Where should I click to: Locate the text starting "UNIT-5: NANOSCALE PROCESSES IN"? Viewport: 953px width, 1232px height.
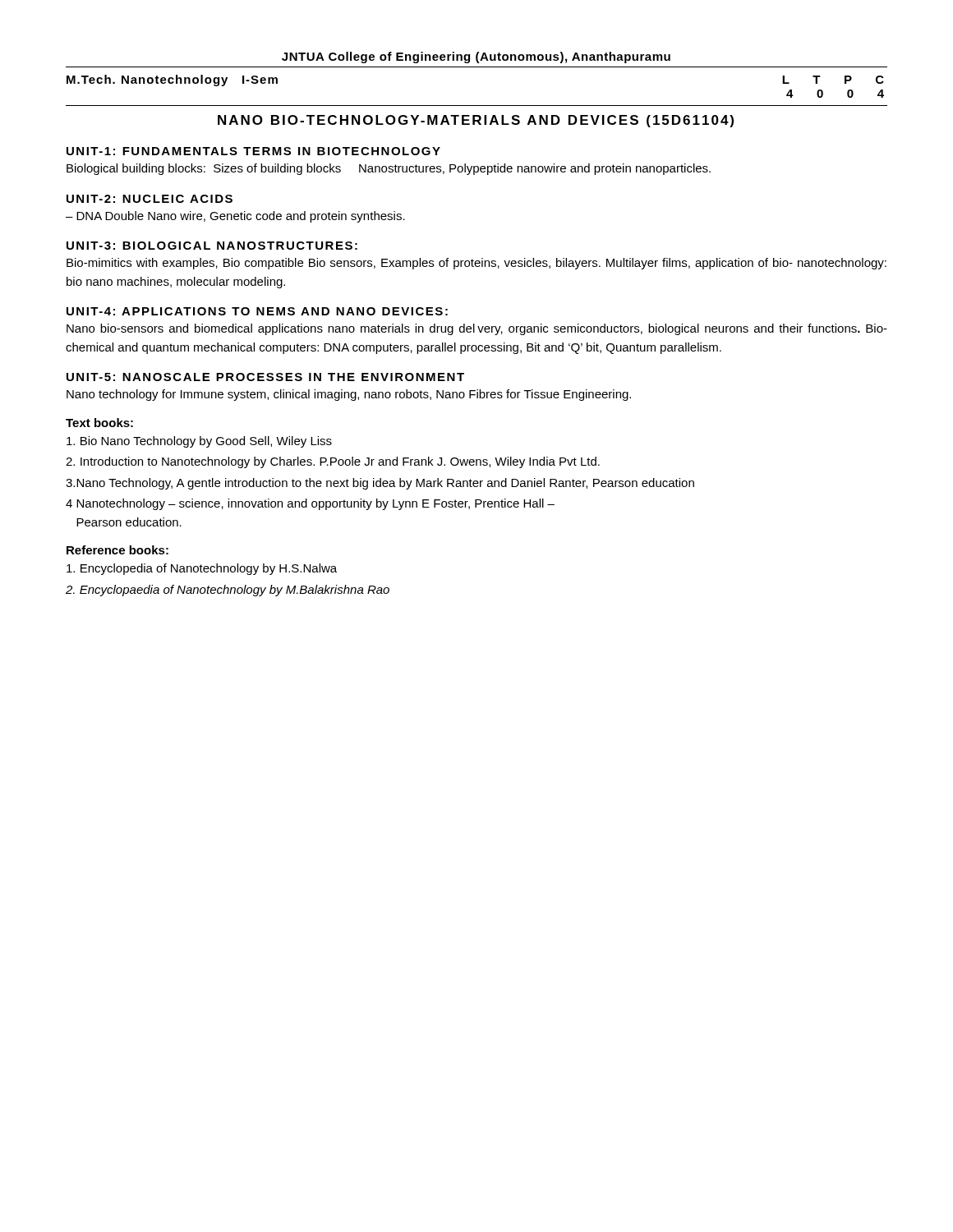pyautogui.click(x=266, y=377)
